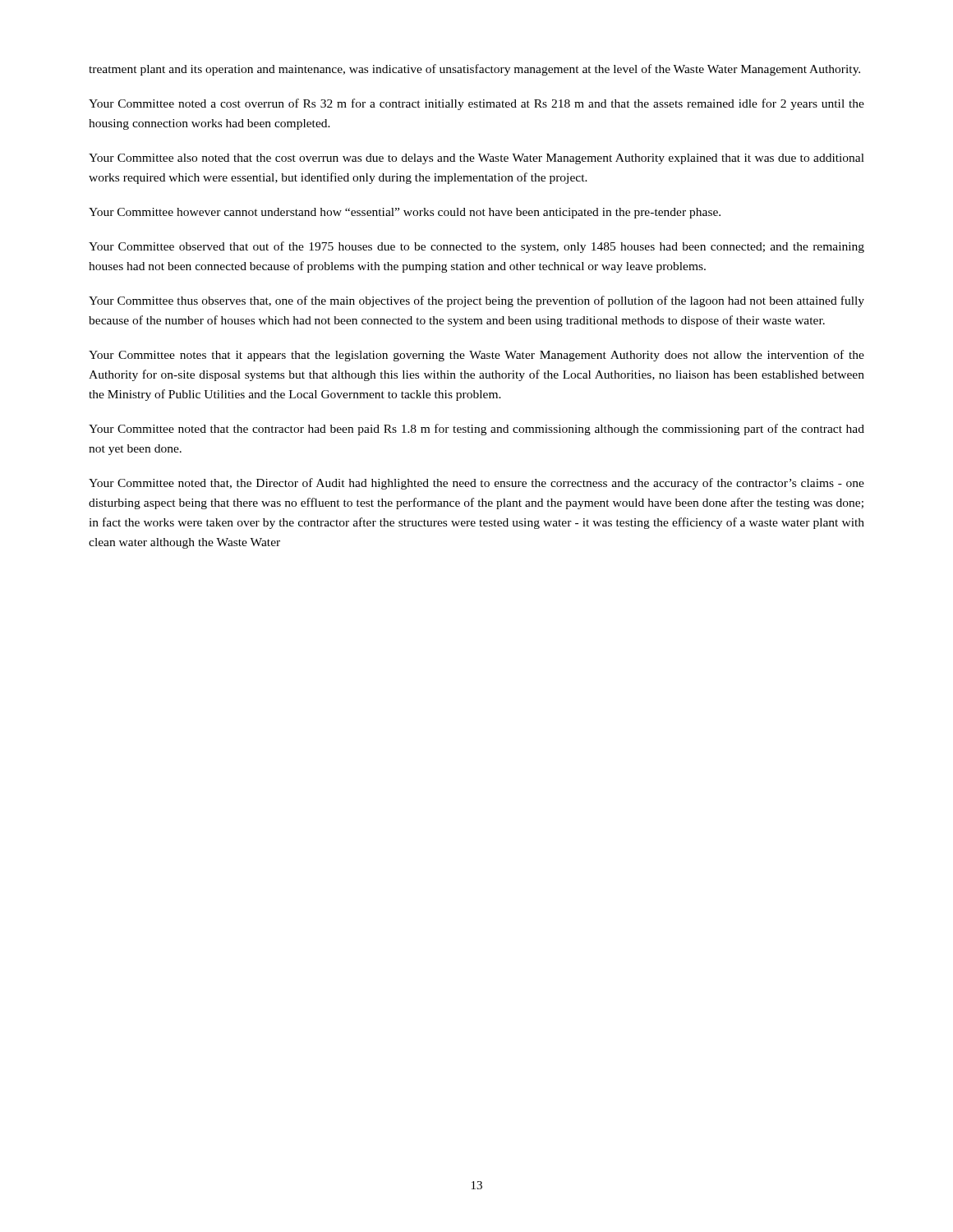Screen dimensions: 1232x953
Task: Click on the passage starting "Your Committee noted a cost overrun"
Action: pyautogui.click(x=476, y=113)
